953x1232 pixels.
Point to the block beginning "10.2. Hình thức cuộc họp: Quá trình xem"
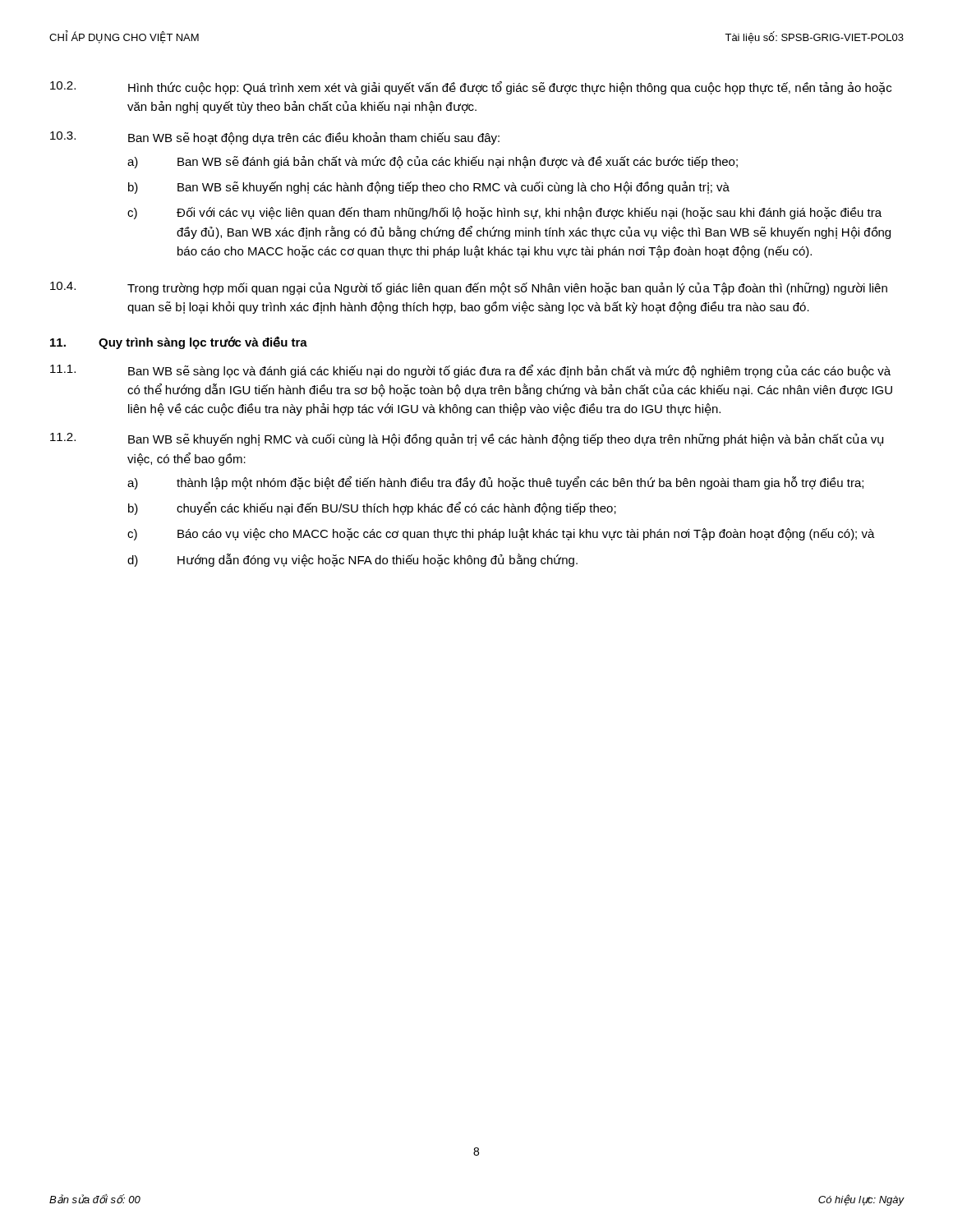[476, 97]
